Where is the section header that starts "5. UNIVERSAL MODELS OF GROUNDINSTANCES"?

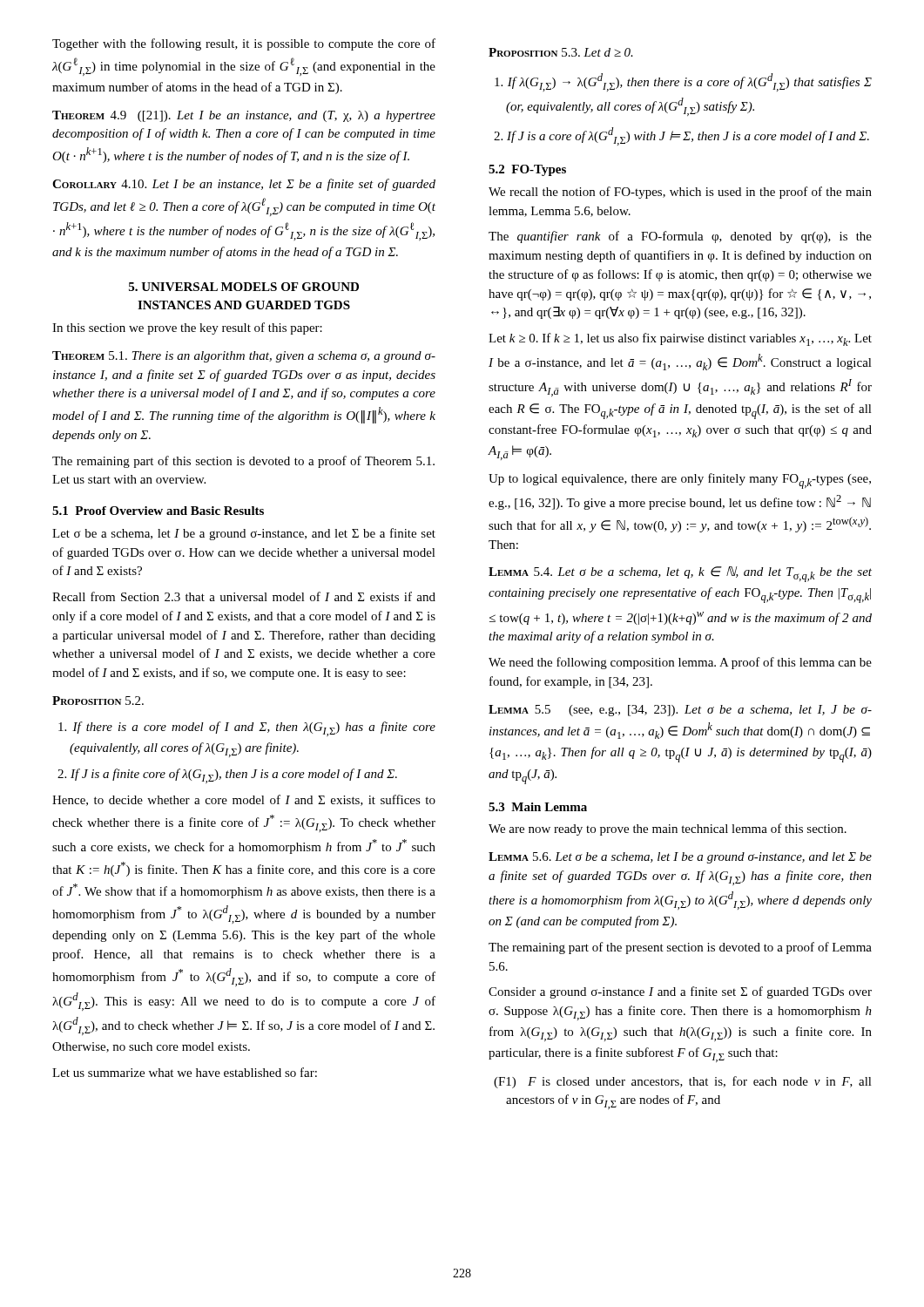click(244, 297)
